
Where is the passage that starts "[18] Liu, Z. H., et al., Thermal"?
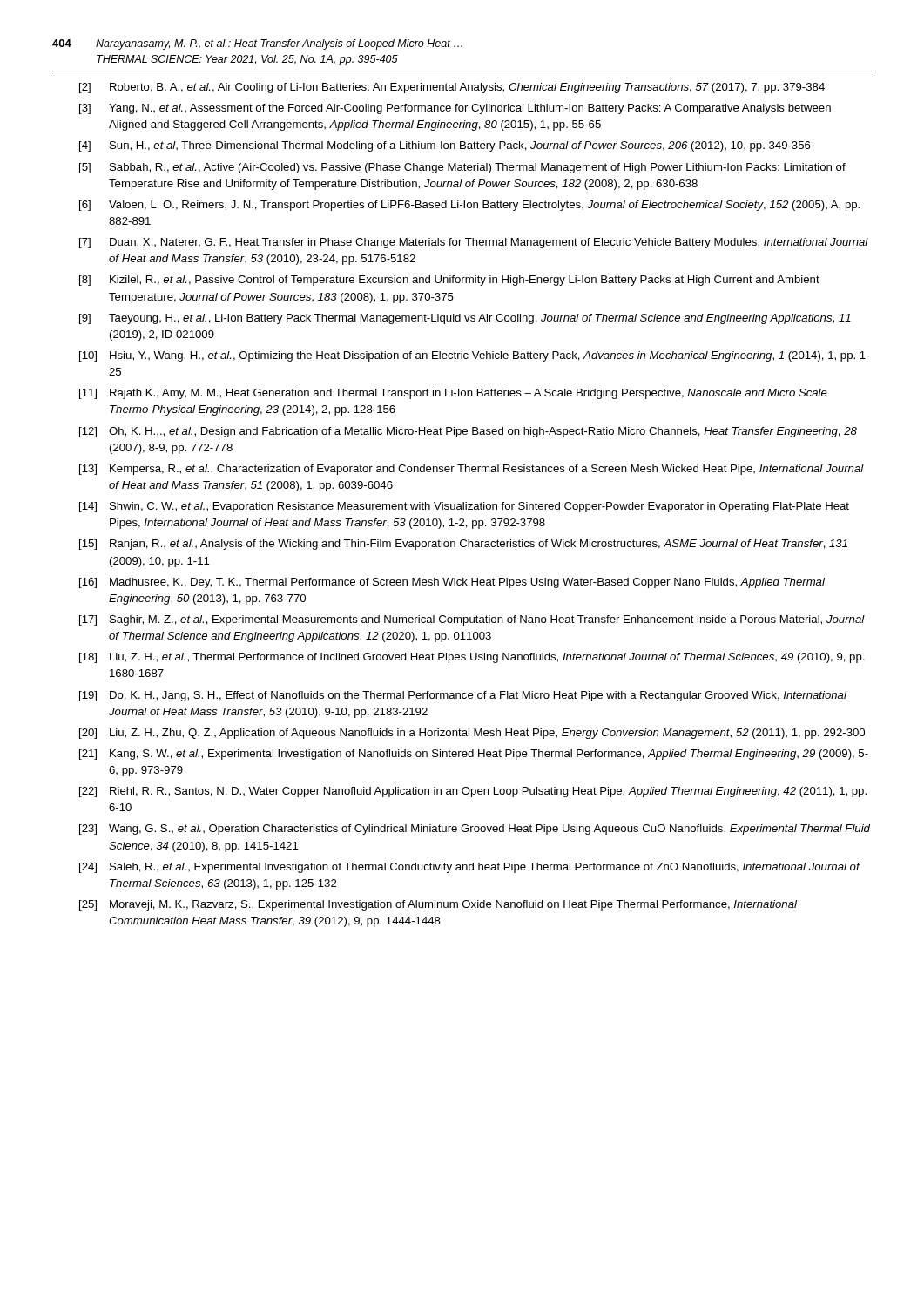pyautogui.click(x=475, y=665)
